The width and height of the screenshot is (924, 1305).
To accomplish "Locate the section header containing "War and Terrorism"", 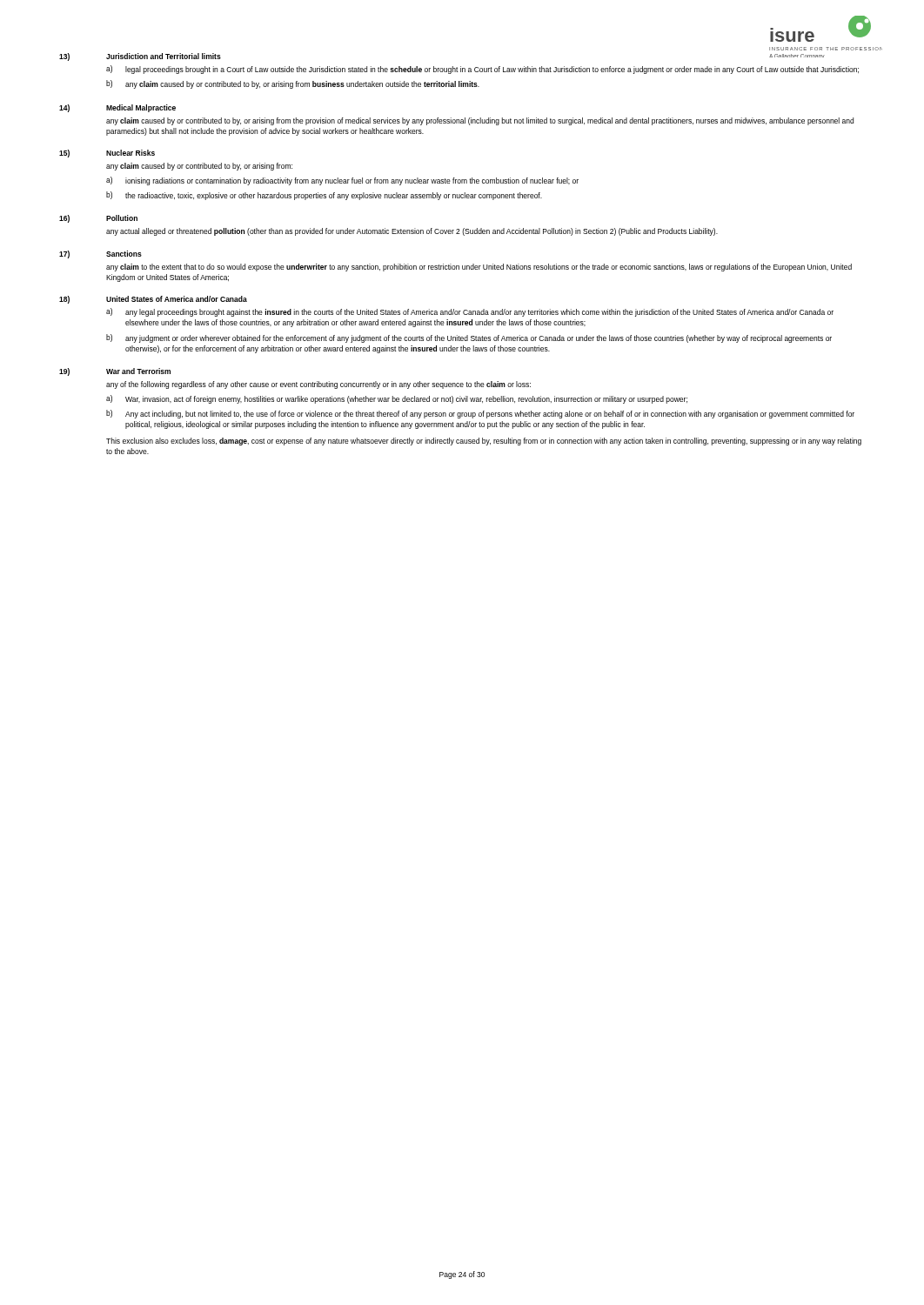I will coord(139,372).
